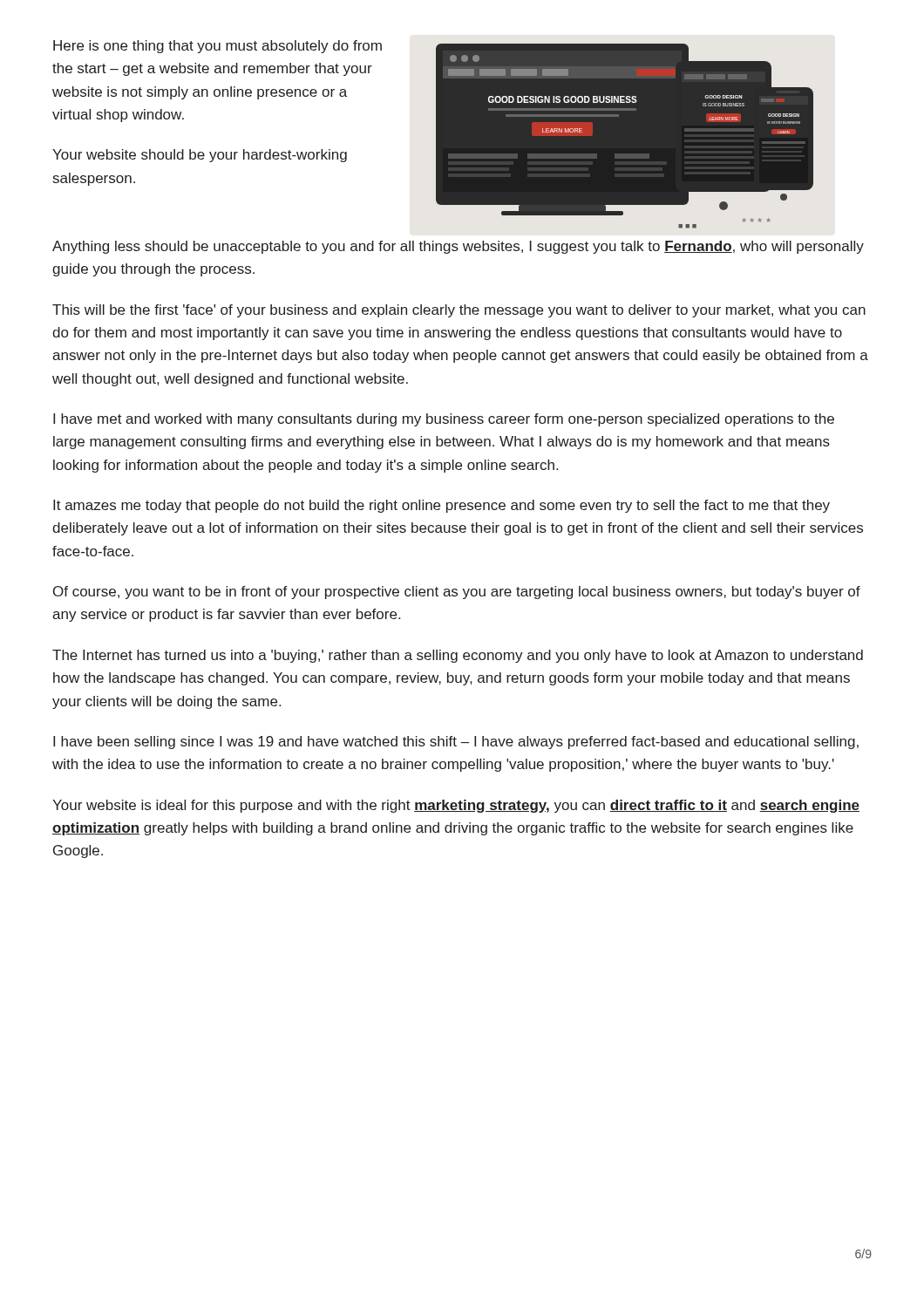924x1308 pixels.
Task: Find the text block that reads "Of course, you want to be"
Action: [462, 604]
